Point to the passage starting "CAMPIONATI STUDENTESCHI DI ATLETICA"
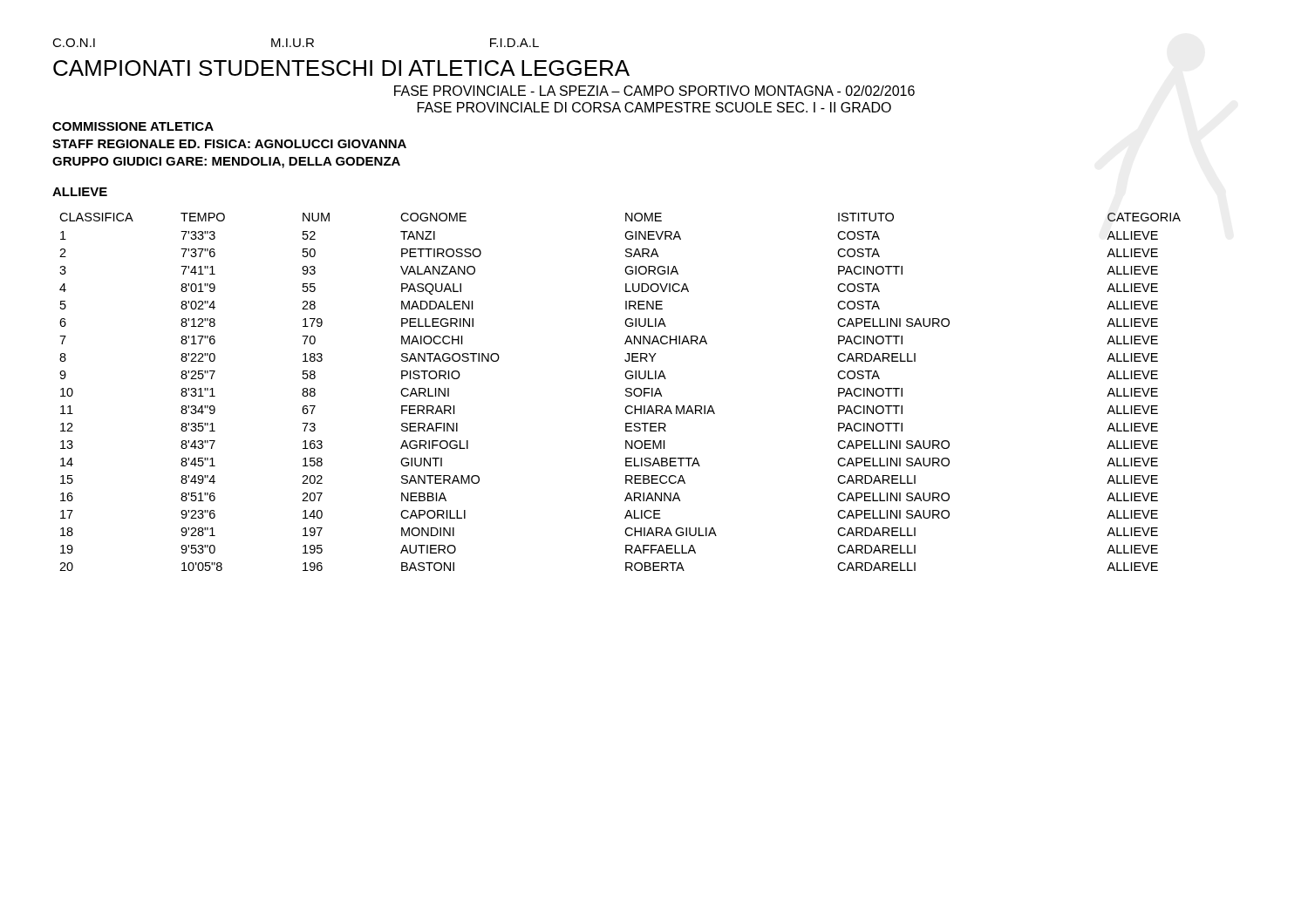The image size is (1308, 924). (x=341, y=68)
